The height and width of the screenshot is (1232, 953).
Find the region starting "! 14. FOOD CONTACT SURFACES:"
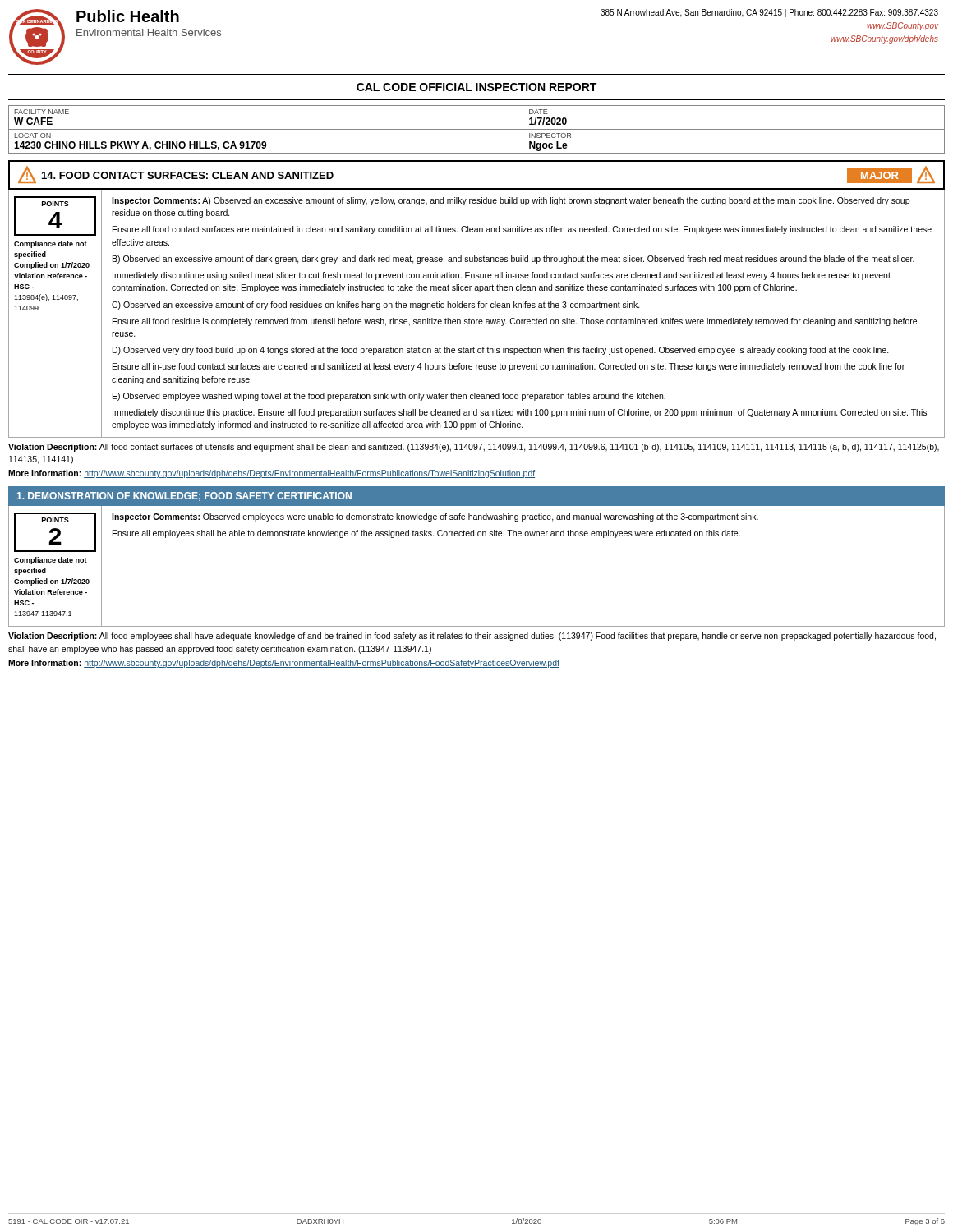point(180,175)
